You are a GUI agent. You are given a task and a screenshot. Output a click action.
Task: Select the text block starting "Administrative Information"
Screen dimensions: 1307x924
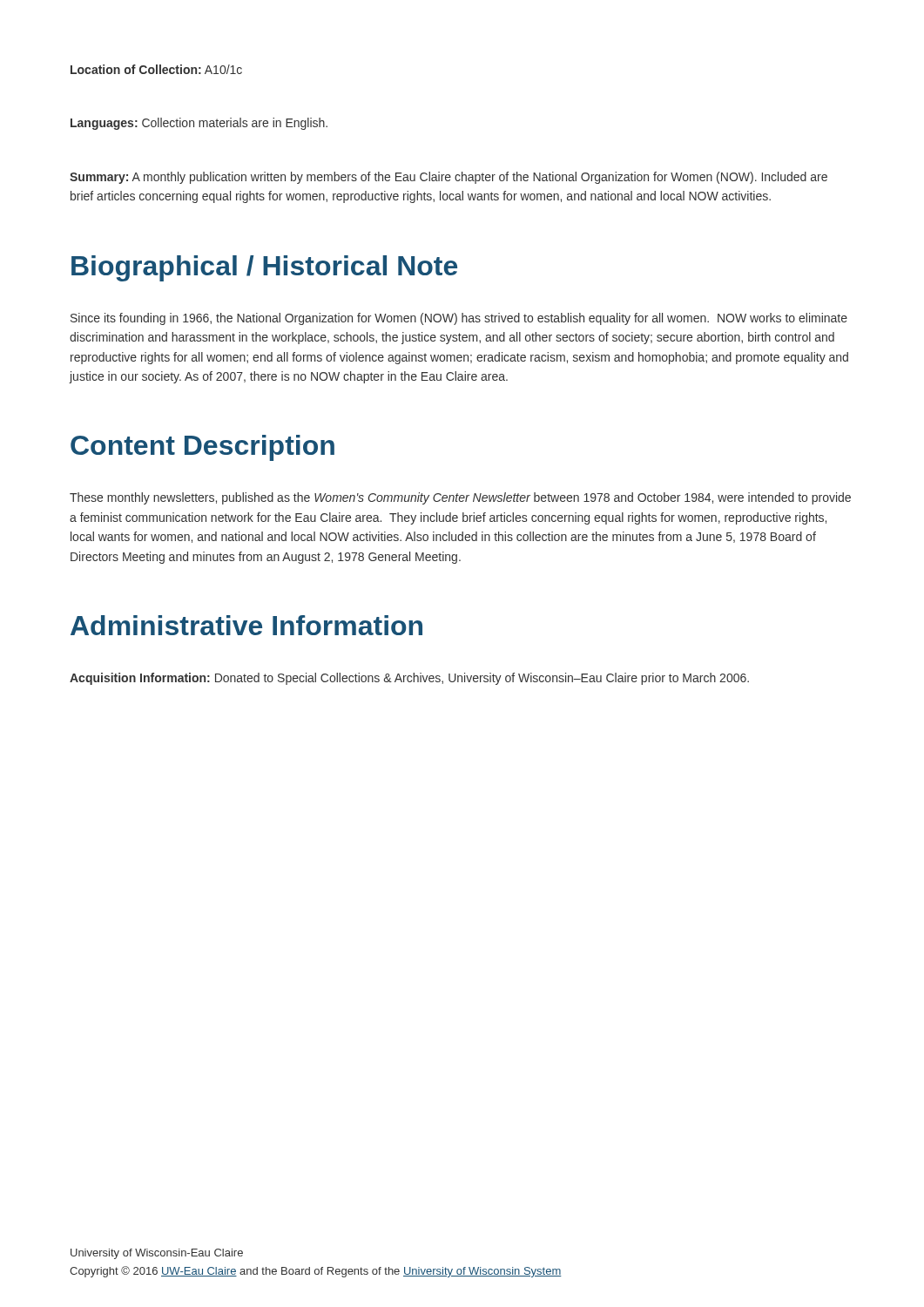coord(247,626)
